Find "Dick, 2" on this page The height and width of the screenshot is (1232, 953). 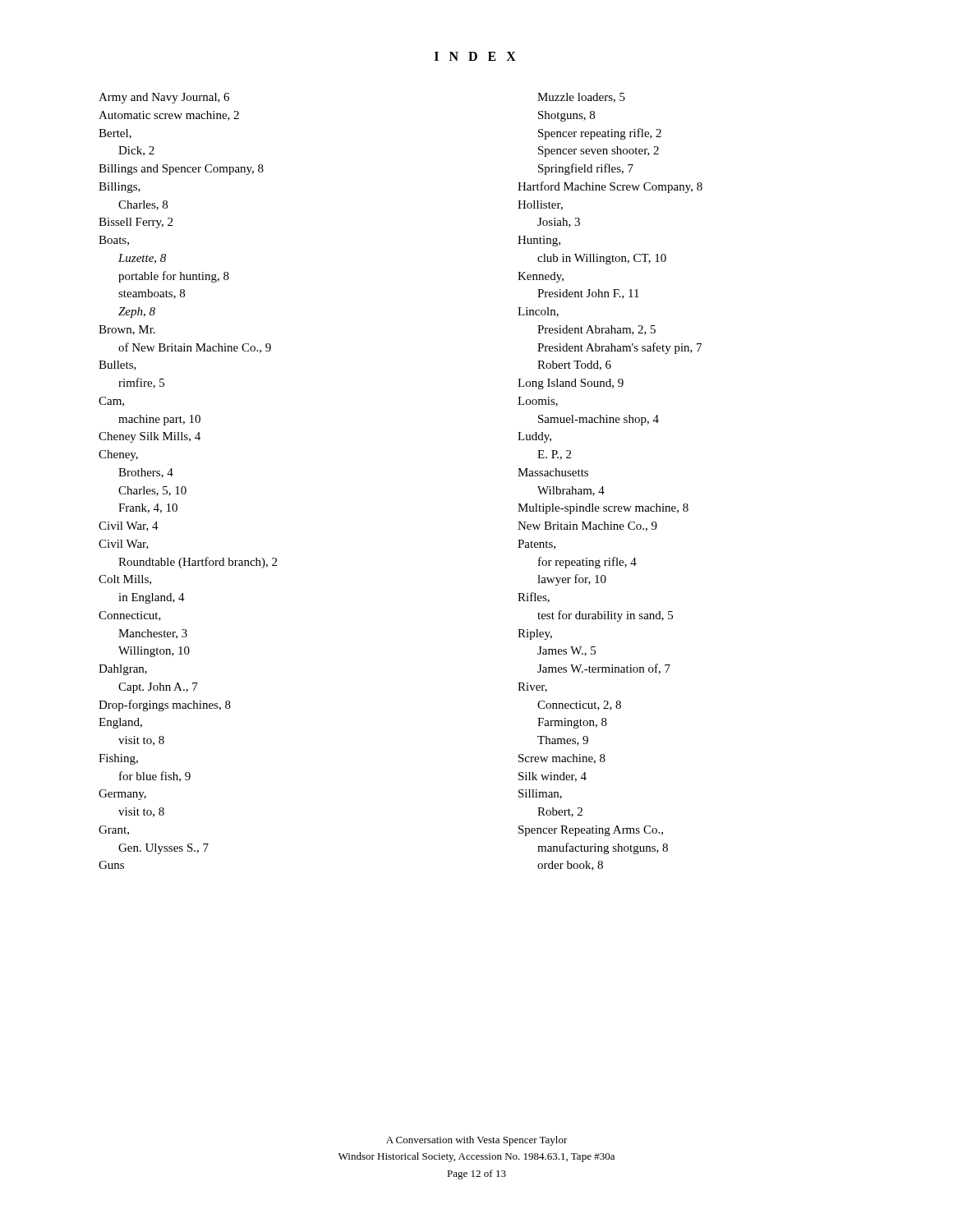pyautogui.click(x=136, y=150)
